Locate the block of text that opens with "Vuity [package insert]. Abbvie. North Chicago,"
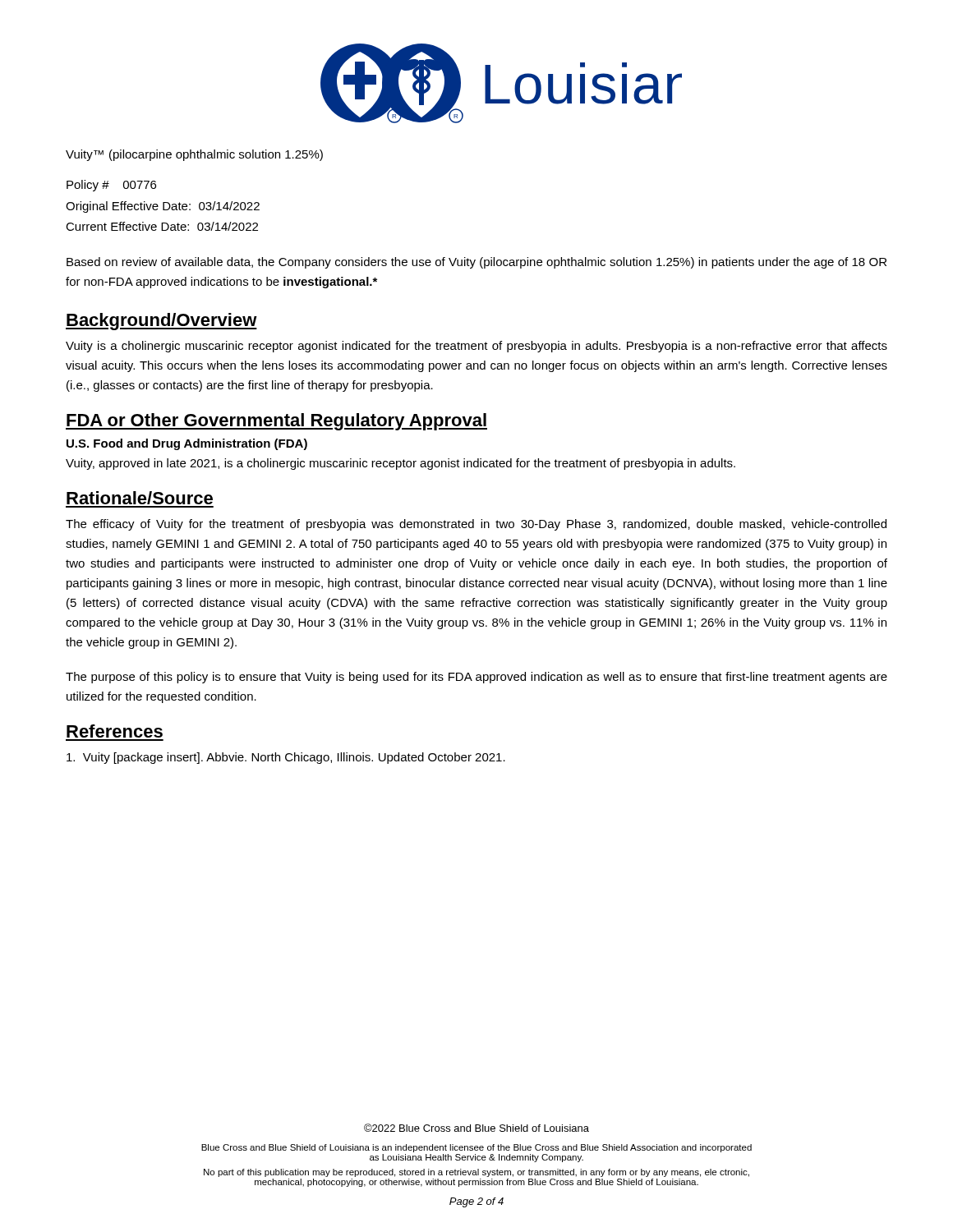Image resolution: width=953 pixels, height=1232 pixels. pos(286,756)
